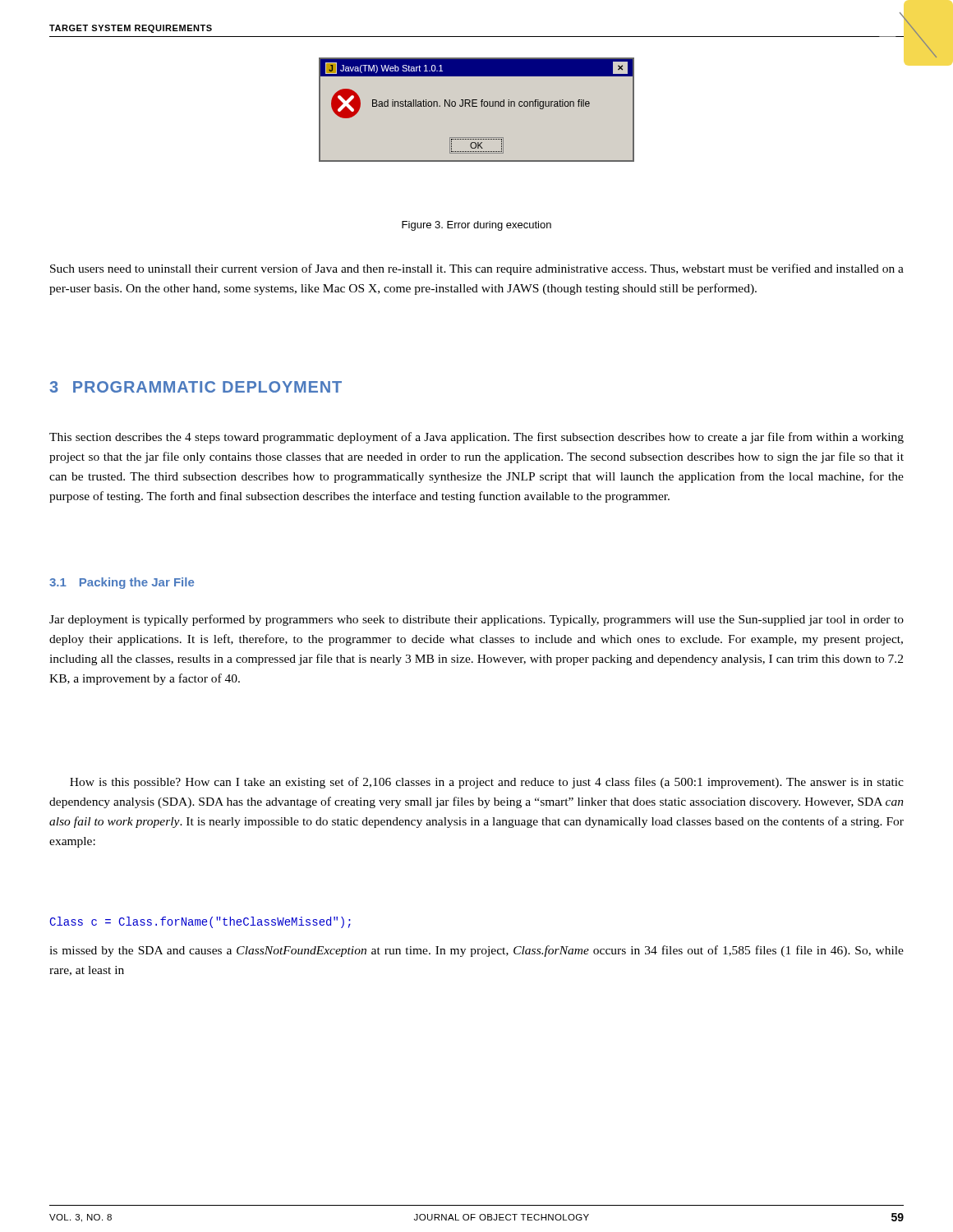Screen dimensions: 1232x953
Task: Locate the element starting "How is this possible? How can I take"
Action: tap(476, 811)
